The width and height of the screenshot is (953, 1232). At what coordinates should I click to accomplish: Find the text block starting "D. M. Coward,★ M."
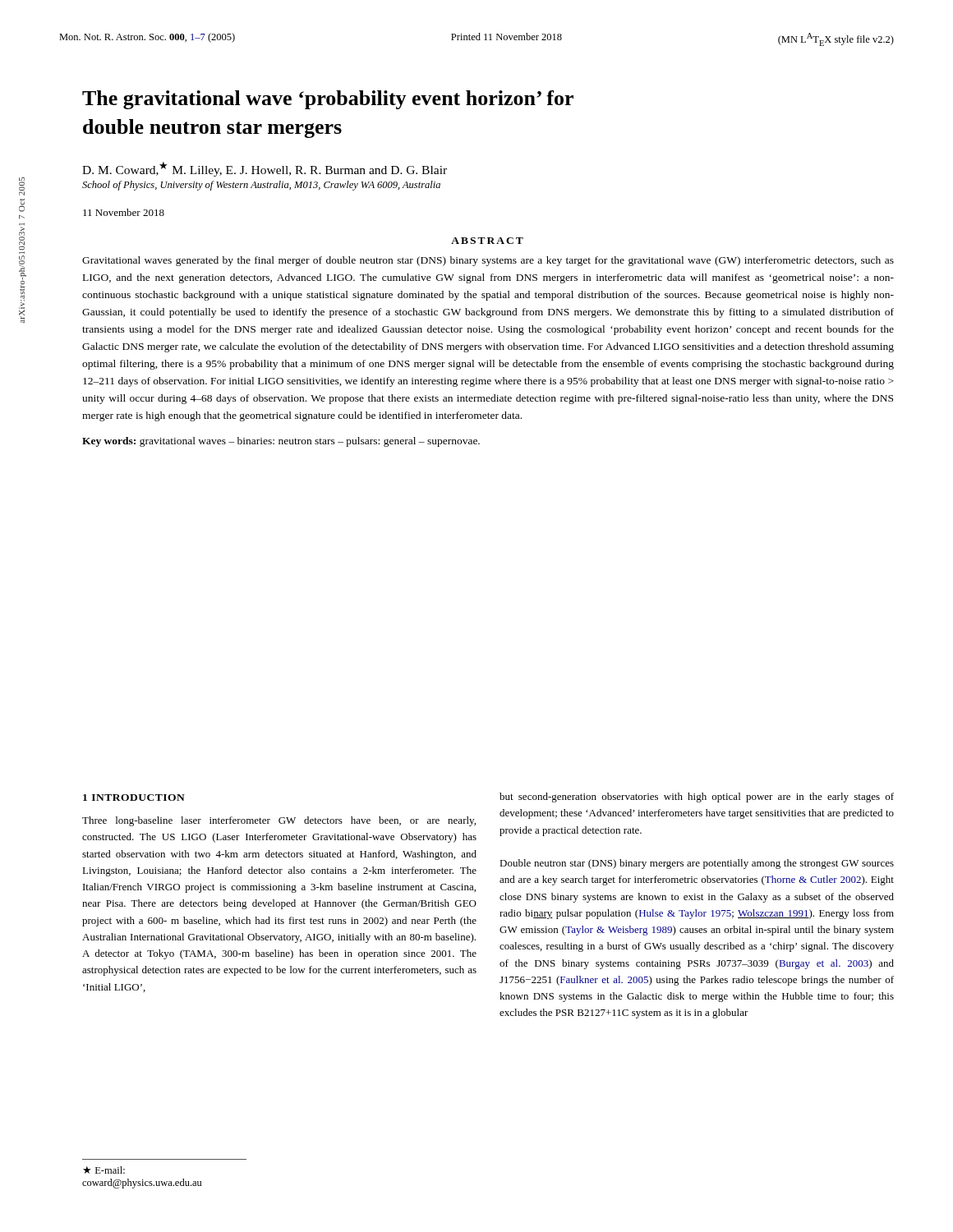tap(265, 168)
